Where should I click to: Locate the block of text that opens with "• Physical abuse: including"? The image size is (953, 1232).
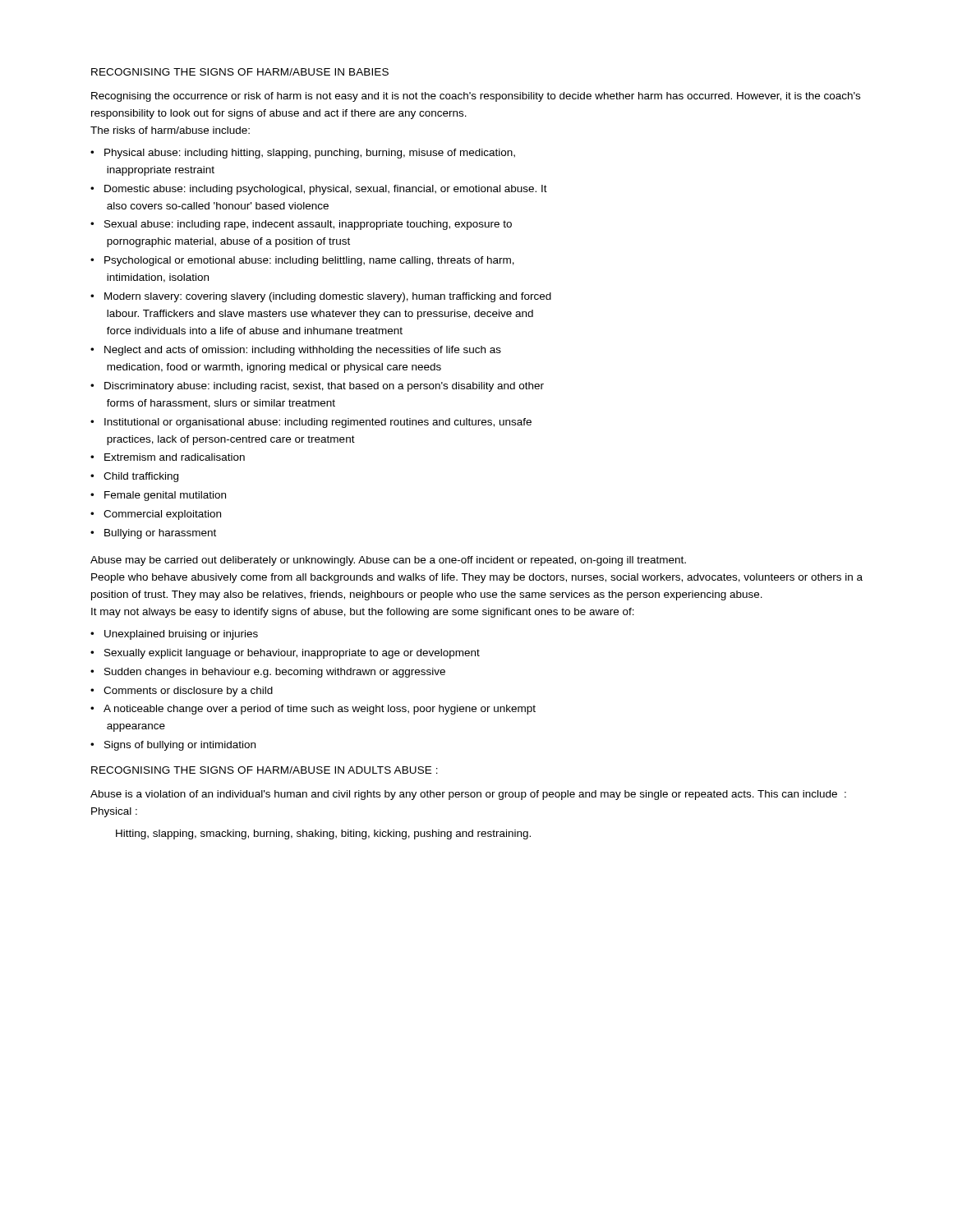(x=476, y=162)
